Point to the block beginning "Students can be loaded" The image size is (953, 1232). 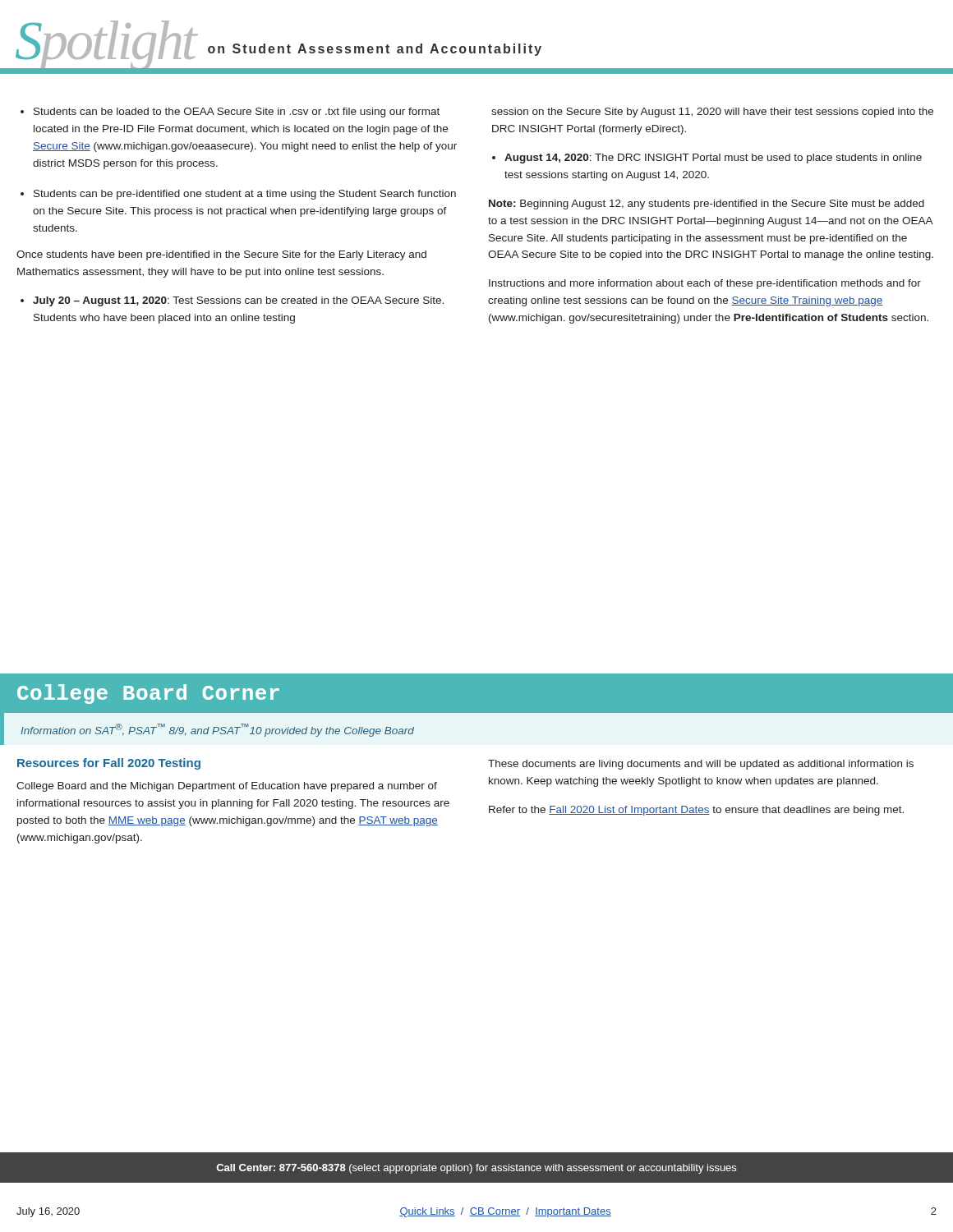tap(245, 137)
